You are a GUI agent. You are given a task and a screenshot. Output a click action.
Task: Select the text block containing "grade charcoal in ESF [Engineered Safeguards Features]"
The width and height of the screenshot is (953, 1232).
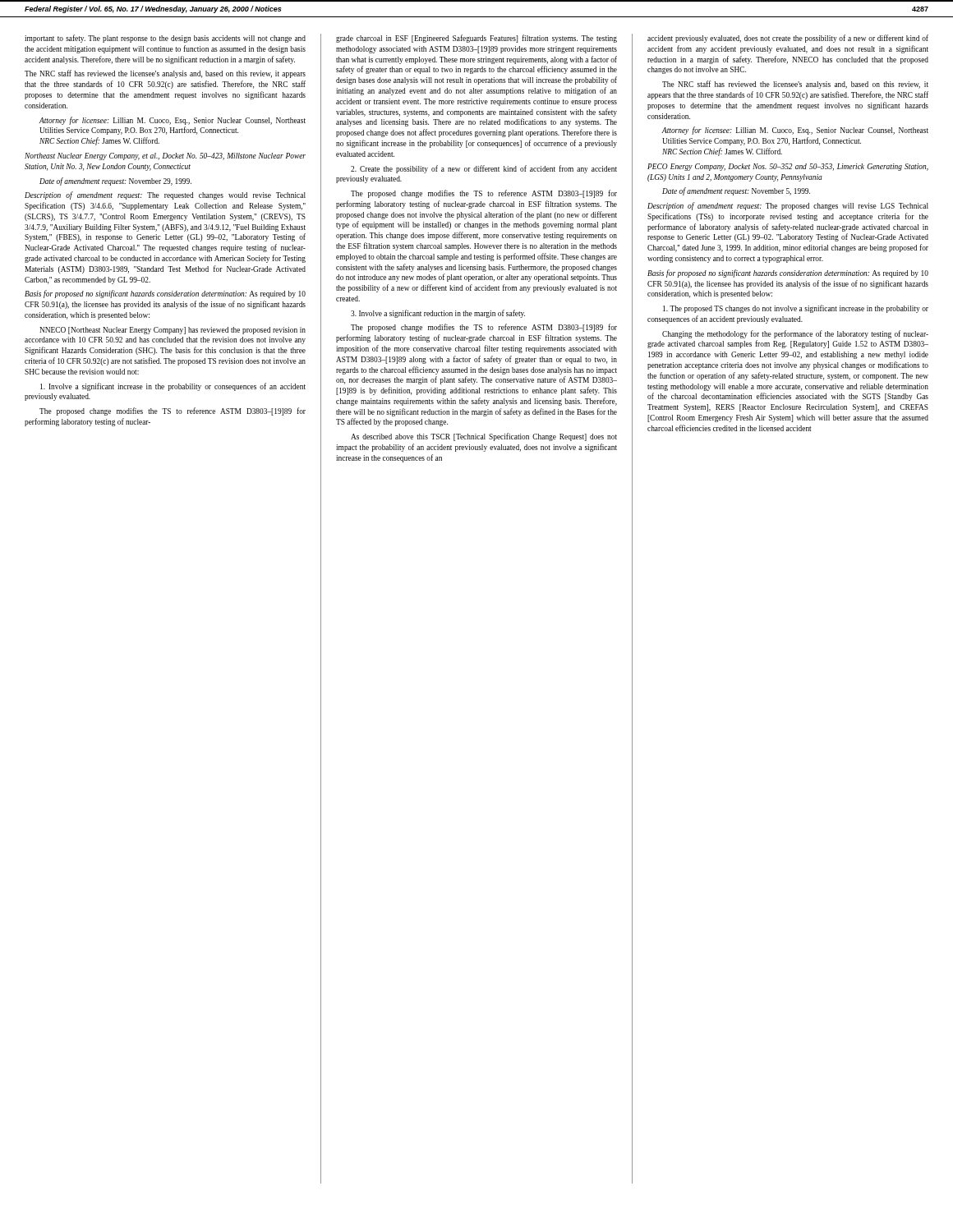[476, 249]
